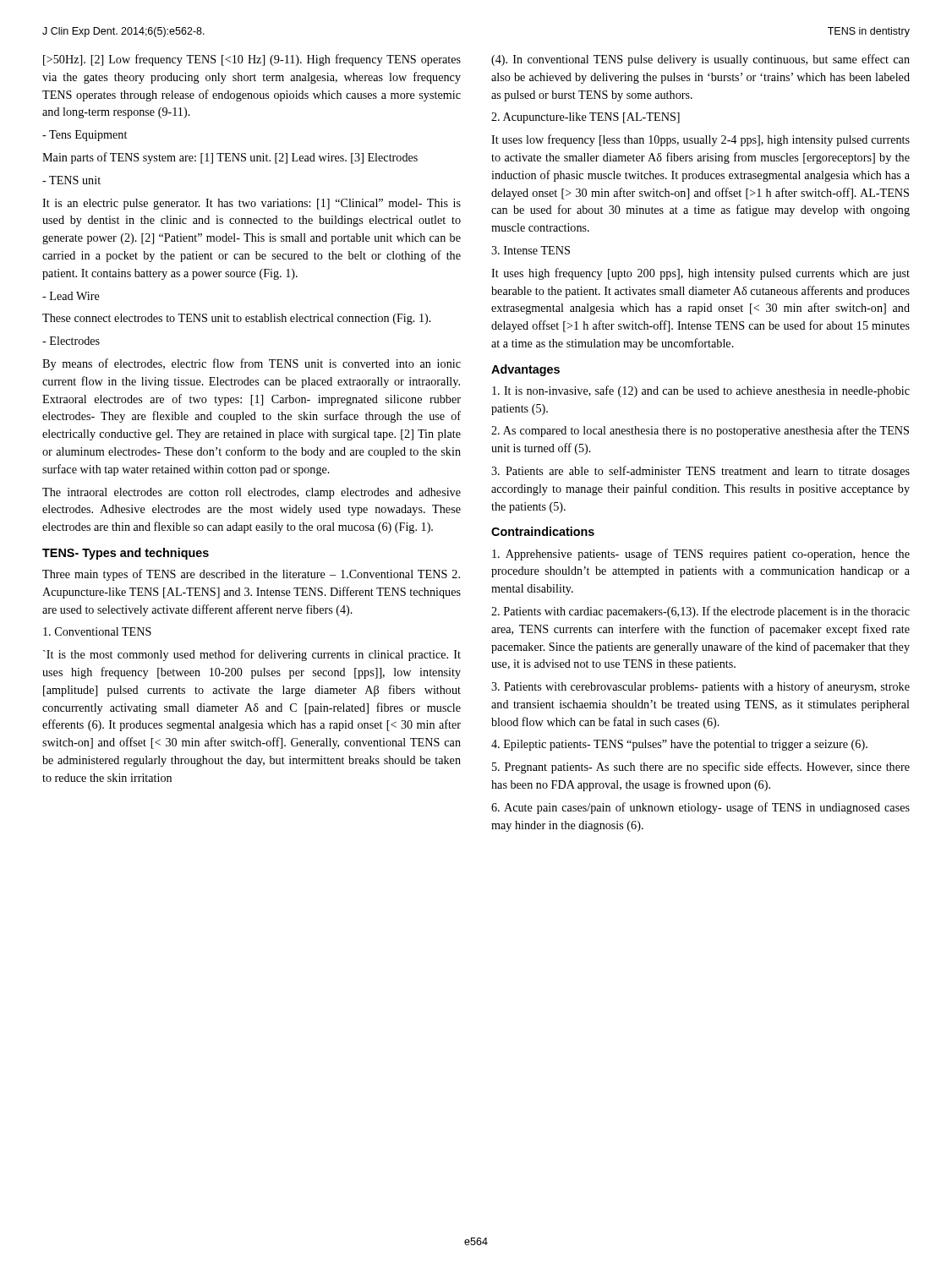The image size is (952, 1268).
Task: Navigate to the text starting "Conventional TENS"
Action: point(97,631)
